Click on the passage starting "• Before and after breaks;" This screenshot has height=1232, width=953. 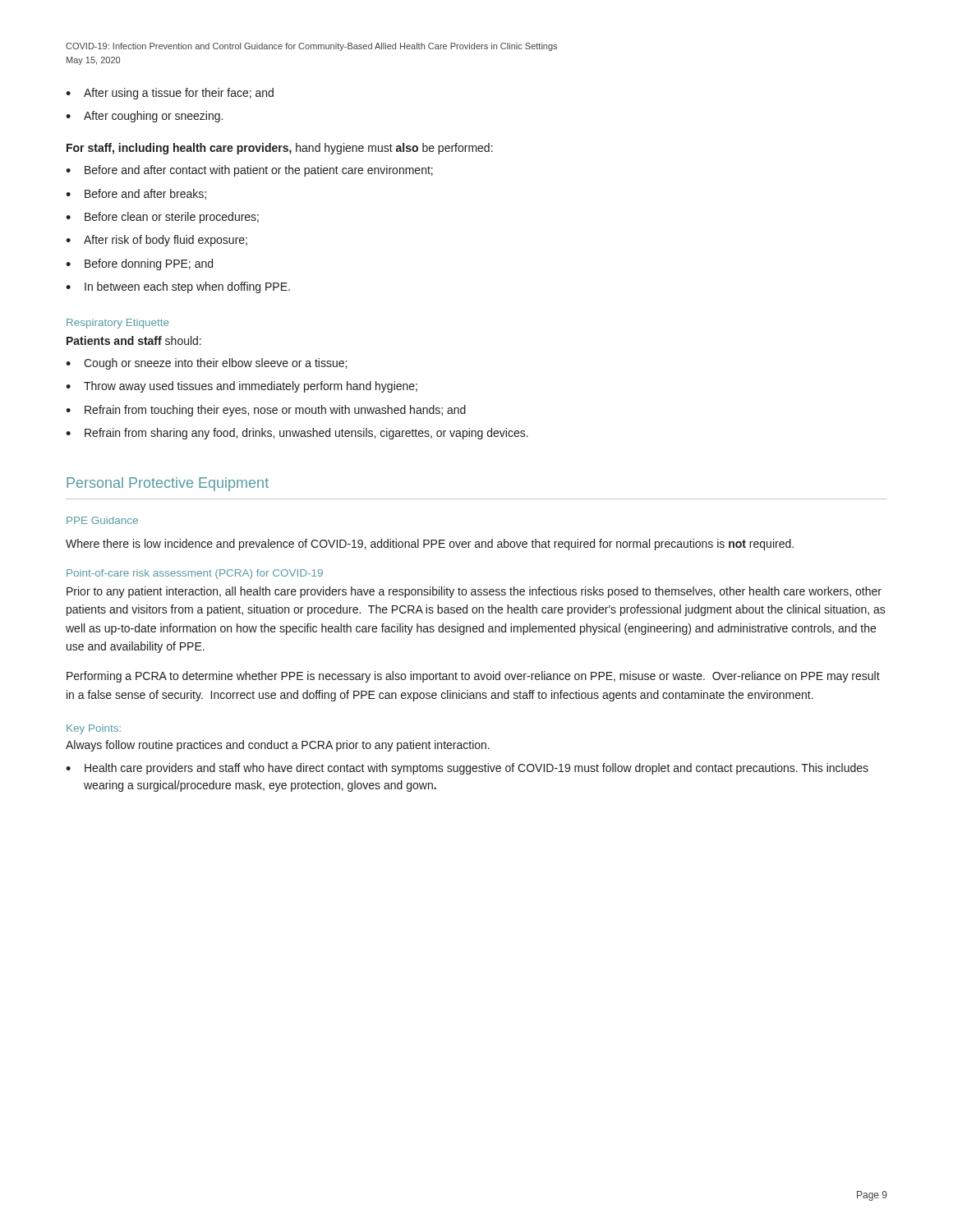click(x=136, y=195)
